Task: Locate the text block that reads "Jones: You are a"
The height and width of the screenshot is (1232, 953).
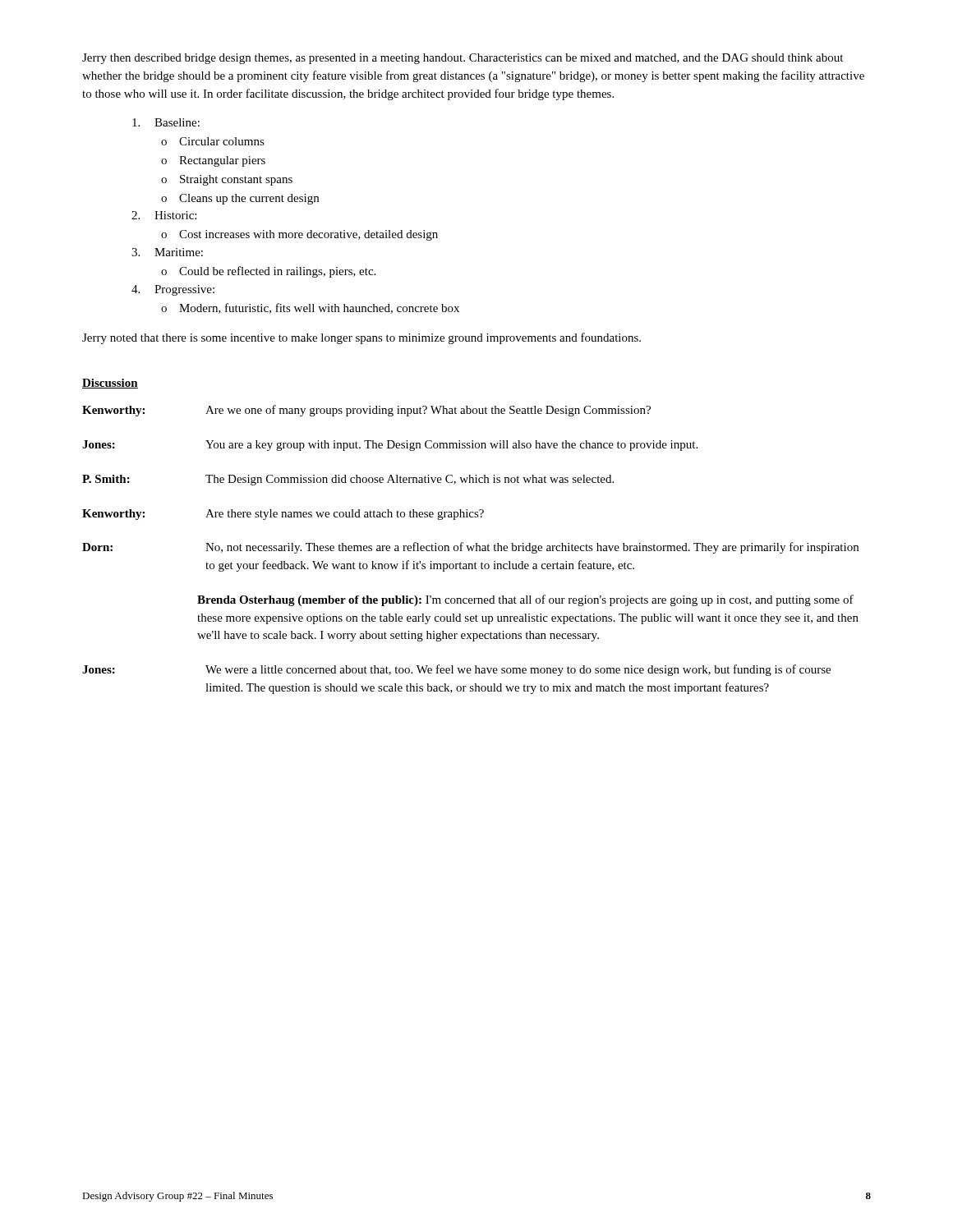Action: 476,445
